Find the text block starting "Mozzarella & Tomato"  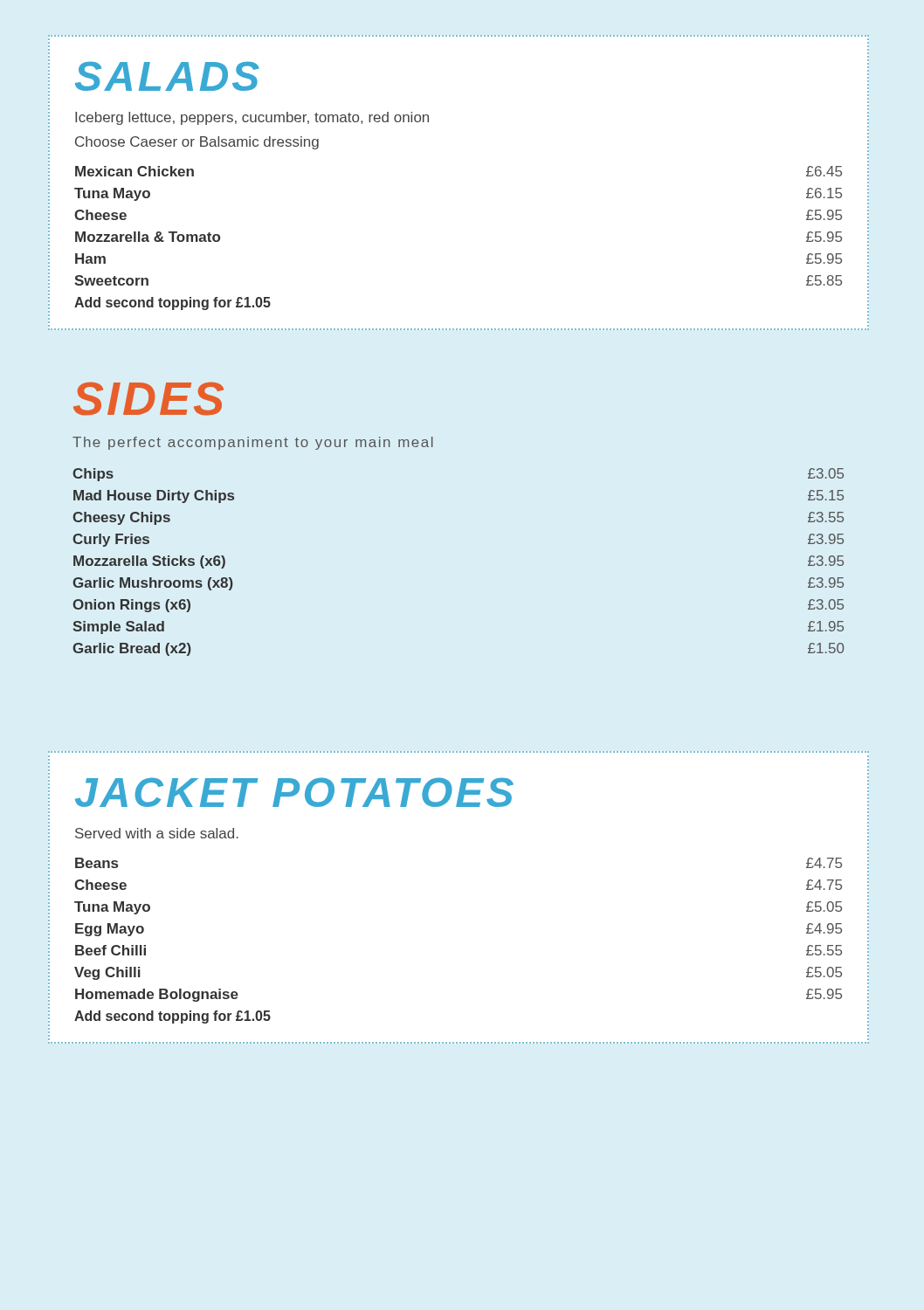146,236
